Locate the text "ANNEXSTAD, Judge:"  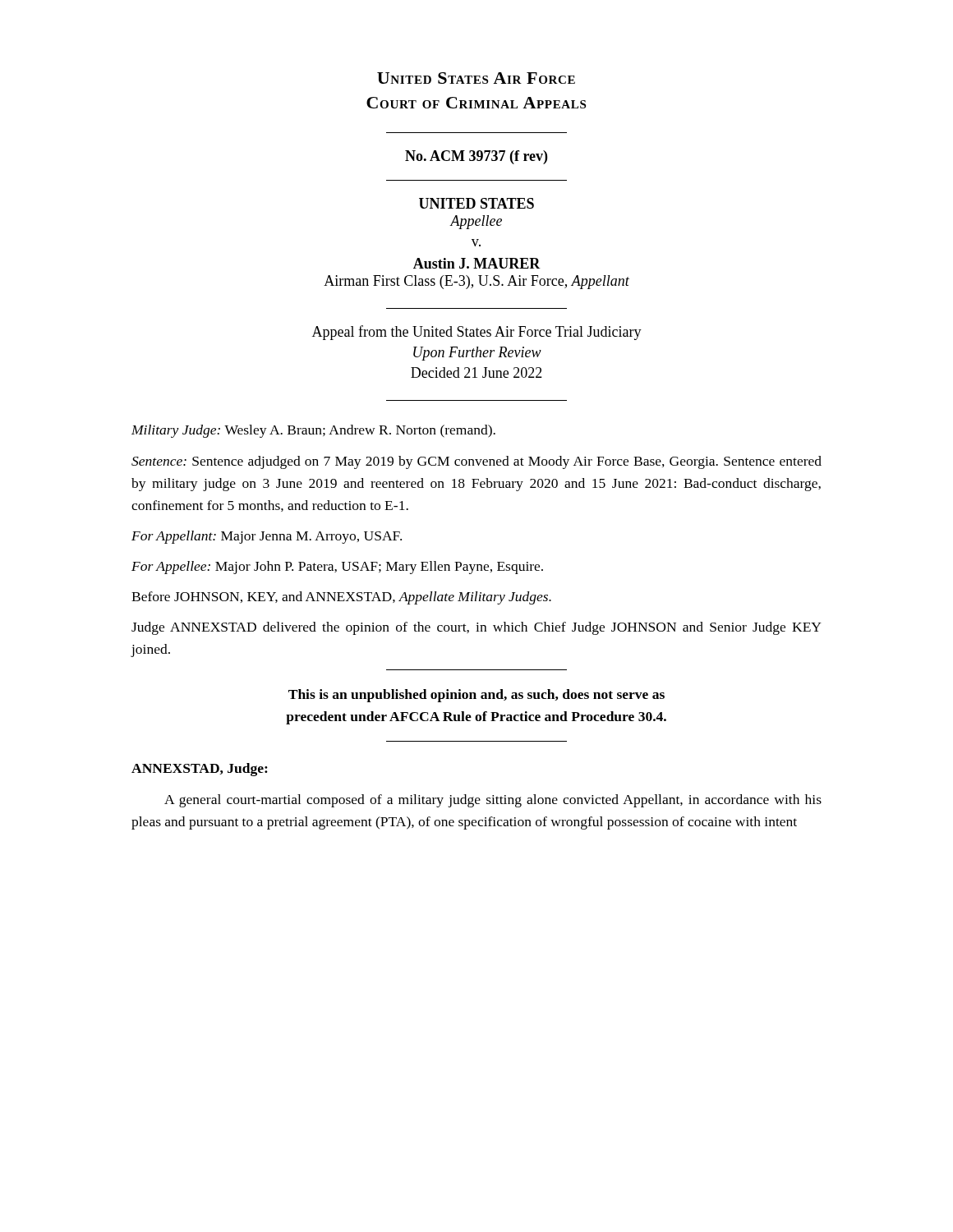pos(200,768)
